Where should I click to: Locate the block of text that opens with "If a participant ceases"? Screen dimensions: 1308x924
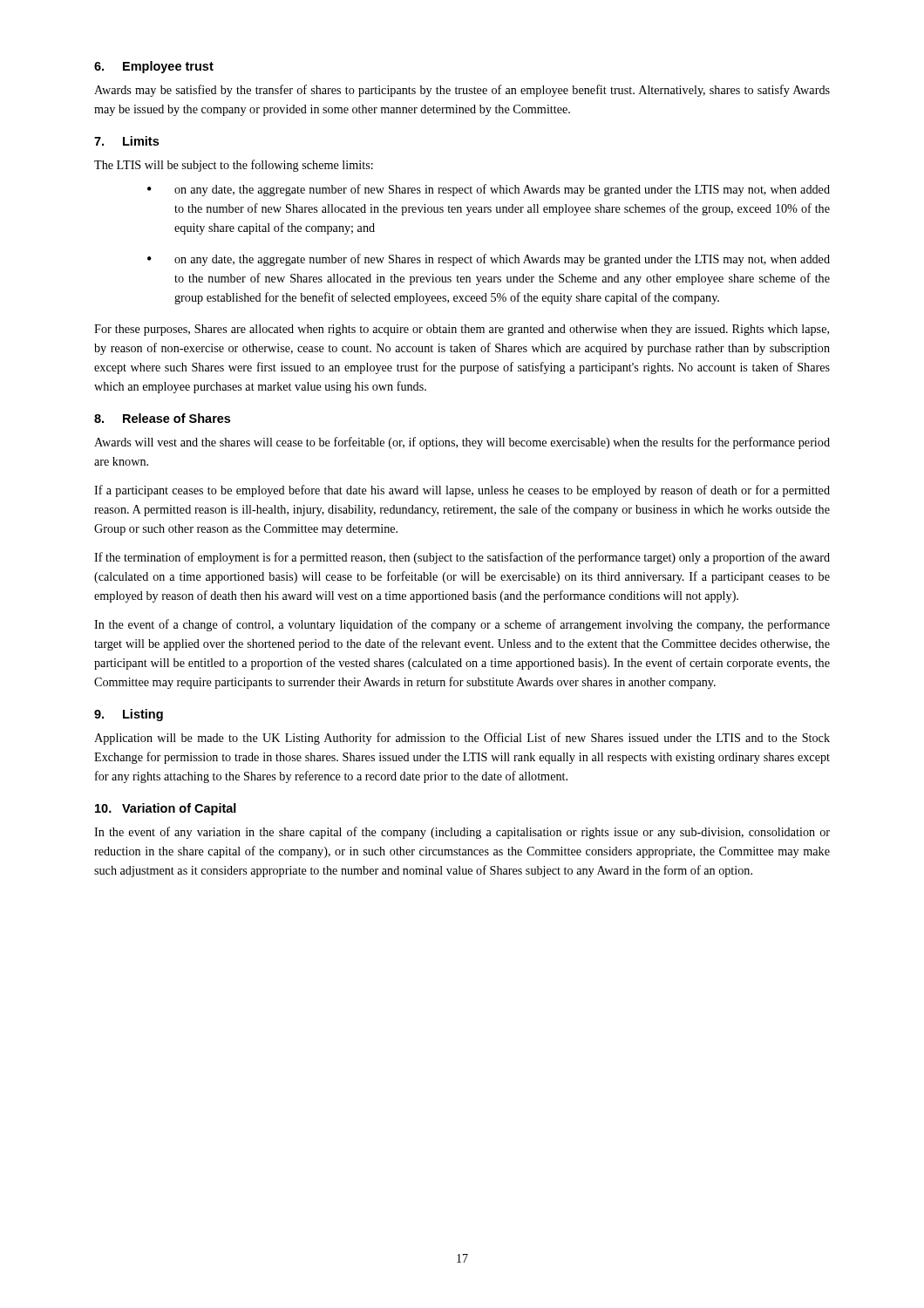point(462,509)
